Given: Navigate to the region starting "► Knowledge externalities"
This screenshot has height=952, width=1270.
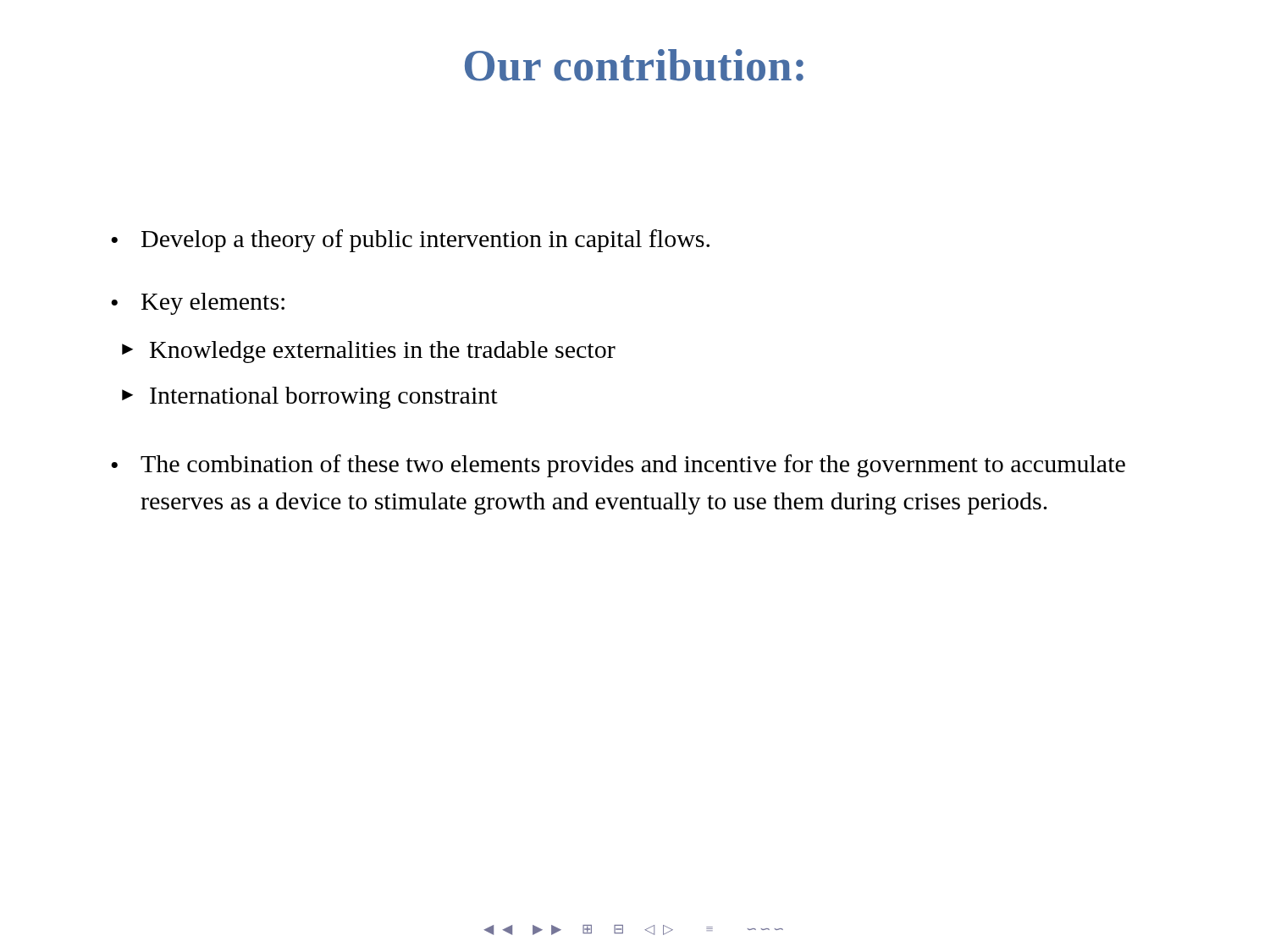Looking at the screenshot, I should pyautogui.click(x=367, y=349).
